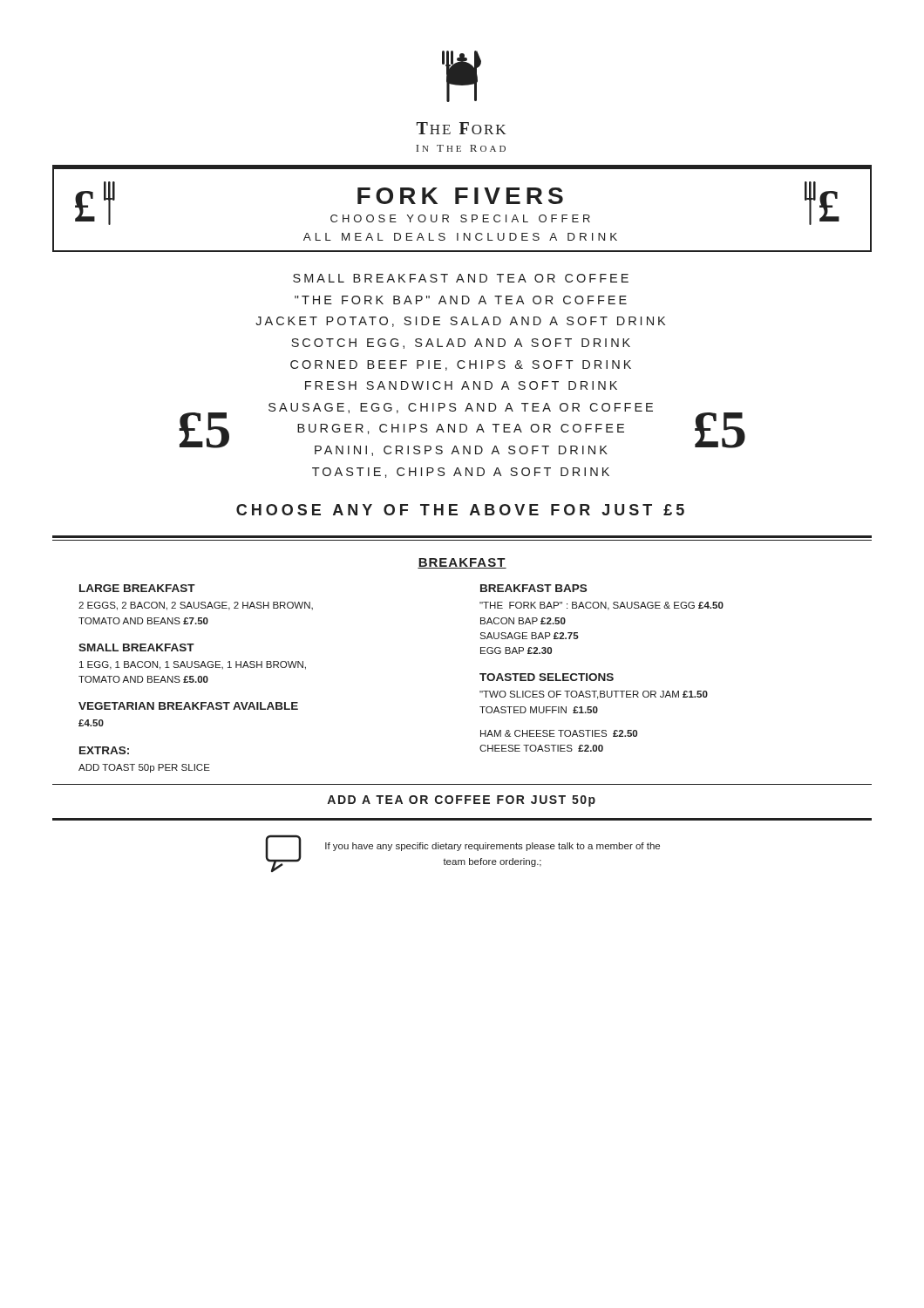Select the logo
924x1308 pixels.
coord(462,91)
